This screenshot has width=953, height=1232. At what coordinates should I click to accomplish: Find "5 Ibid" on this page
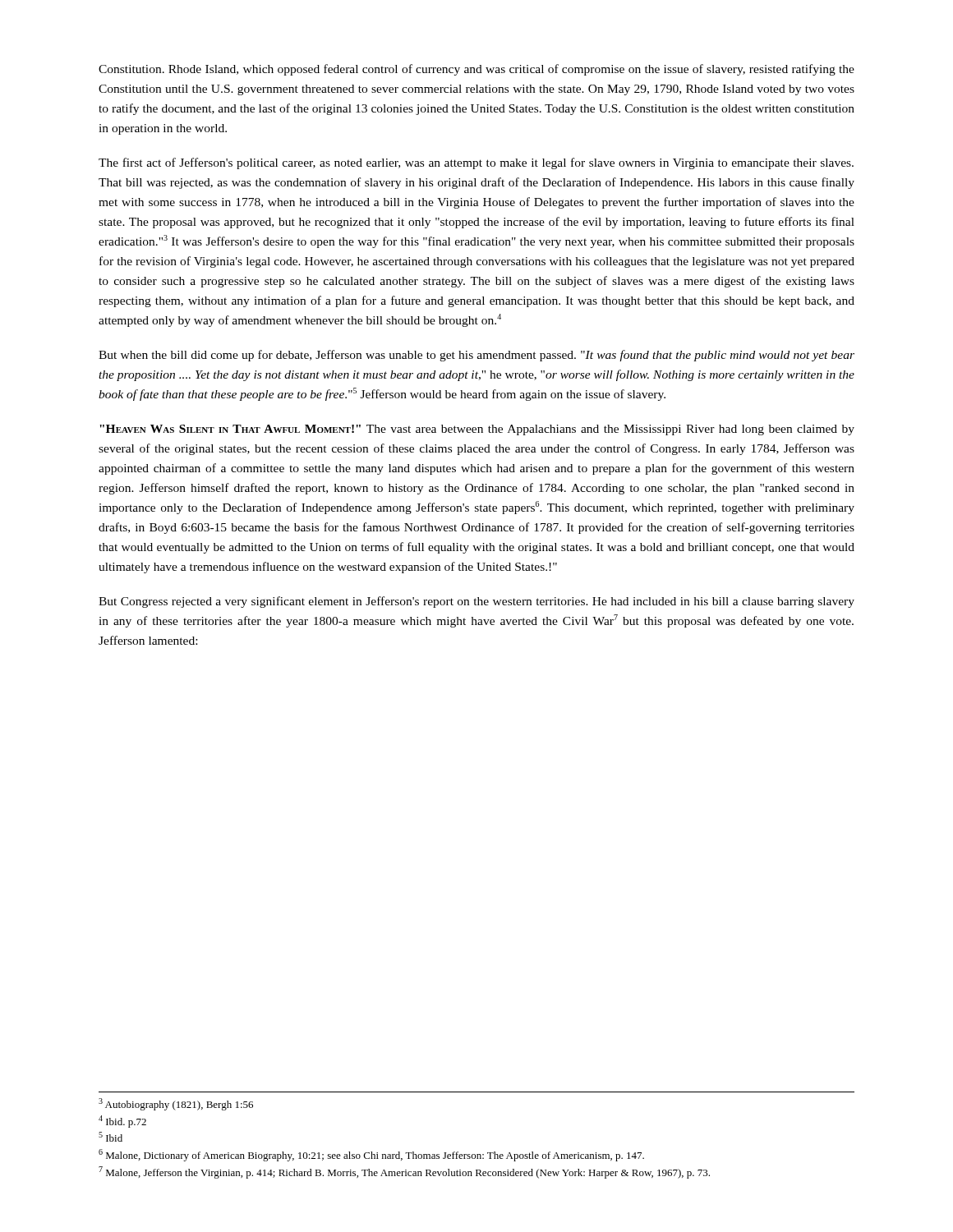[111, 1138]
